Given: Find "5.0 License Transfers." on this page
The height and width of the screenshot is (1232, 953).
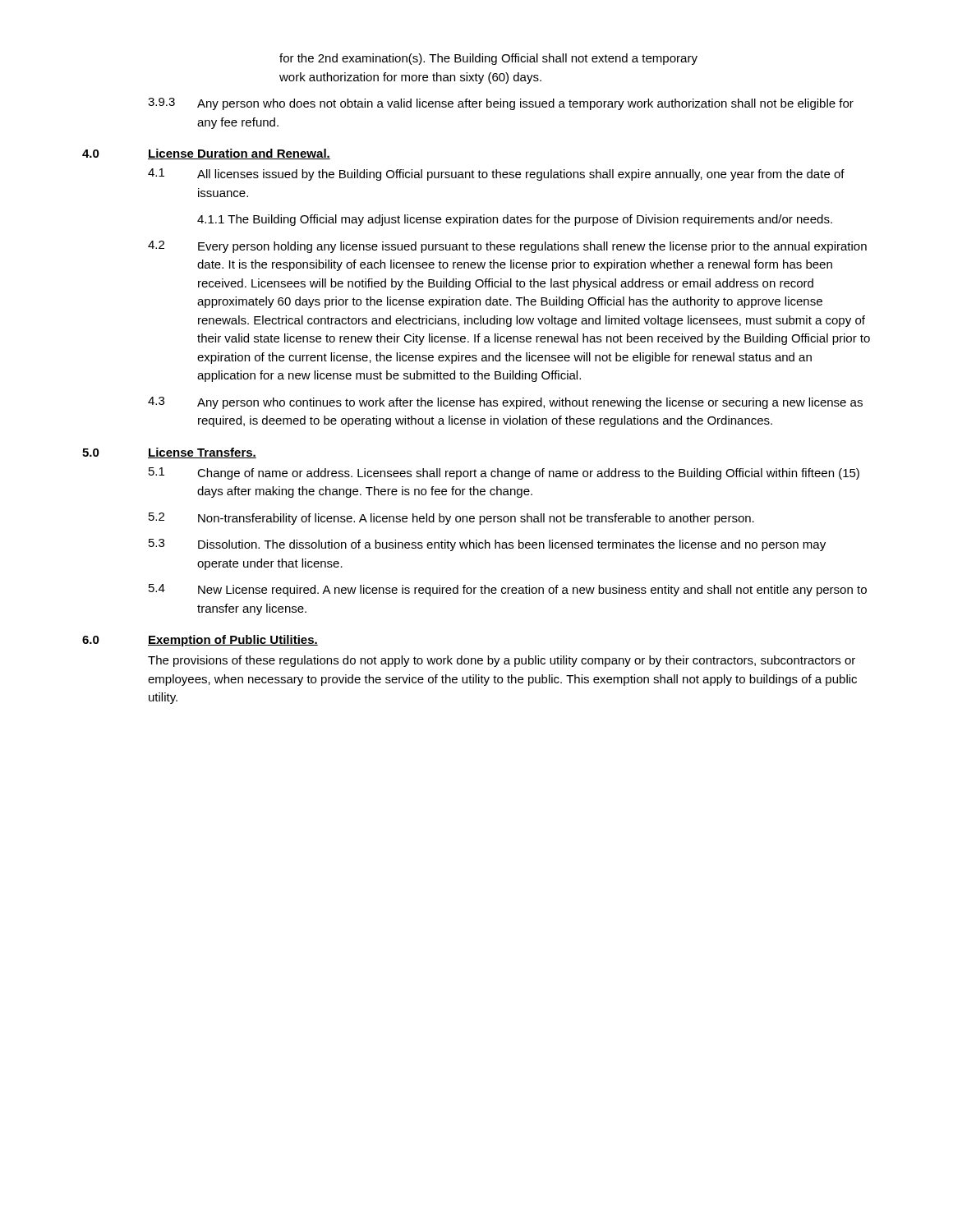Looking at the screenshot, I should click(x=169, y=452).
